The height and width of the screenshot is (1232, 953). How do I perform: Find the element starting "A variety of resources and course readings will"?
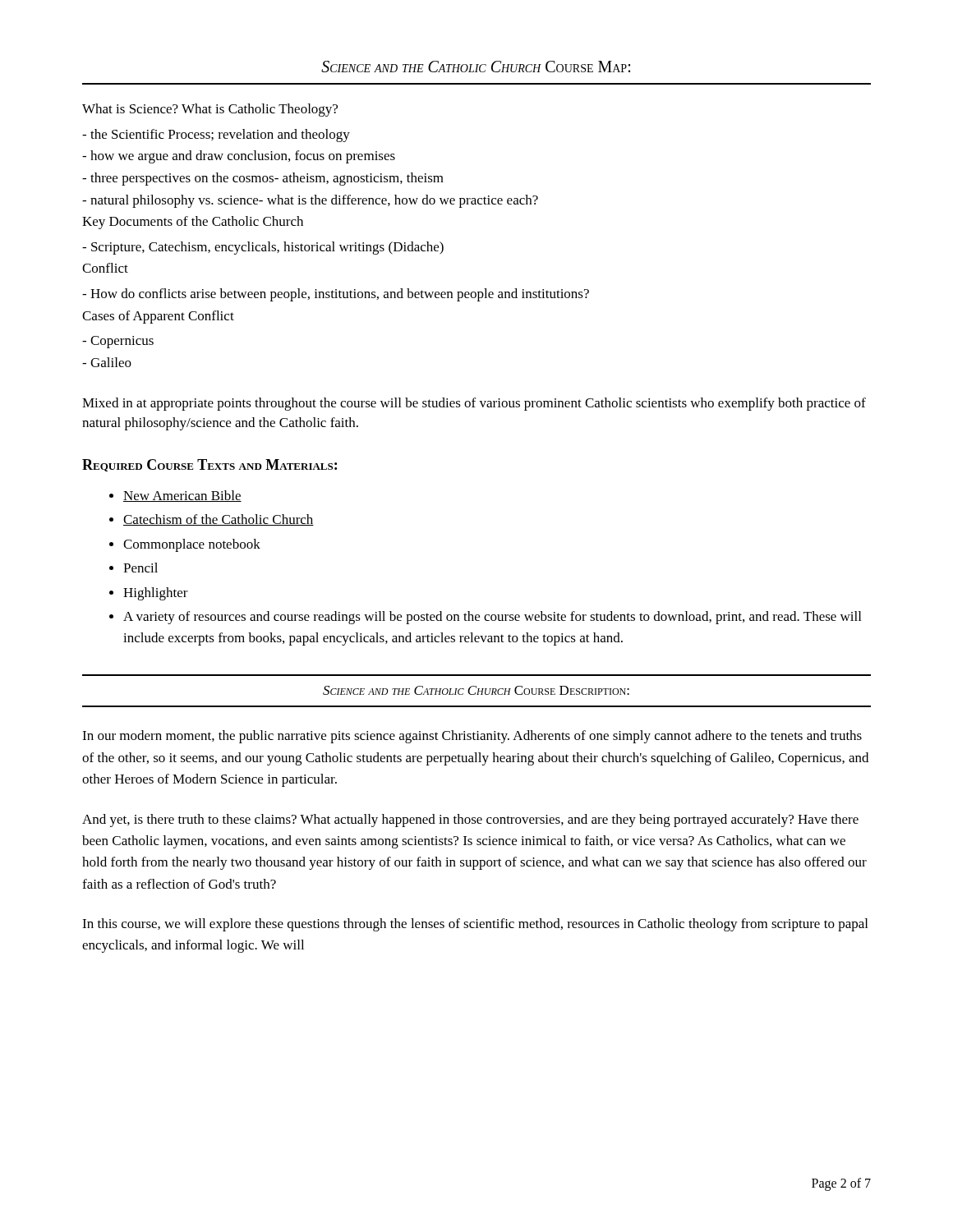coord(493,627)
